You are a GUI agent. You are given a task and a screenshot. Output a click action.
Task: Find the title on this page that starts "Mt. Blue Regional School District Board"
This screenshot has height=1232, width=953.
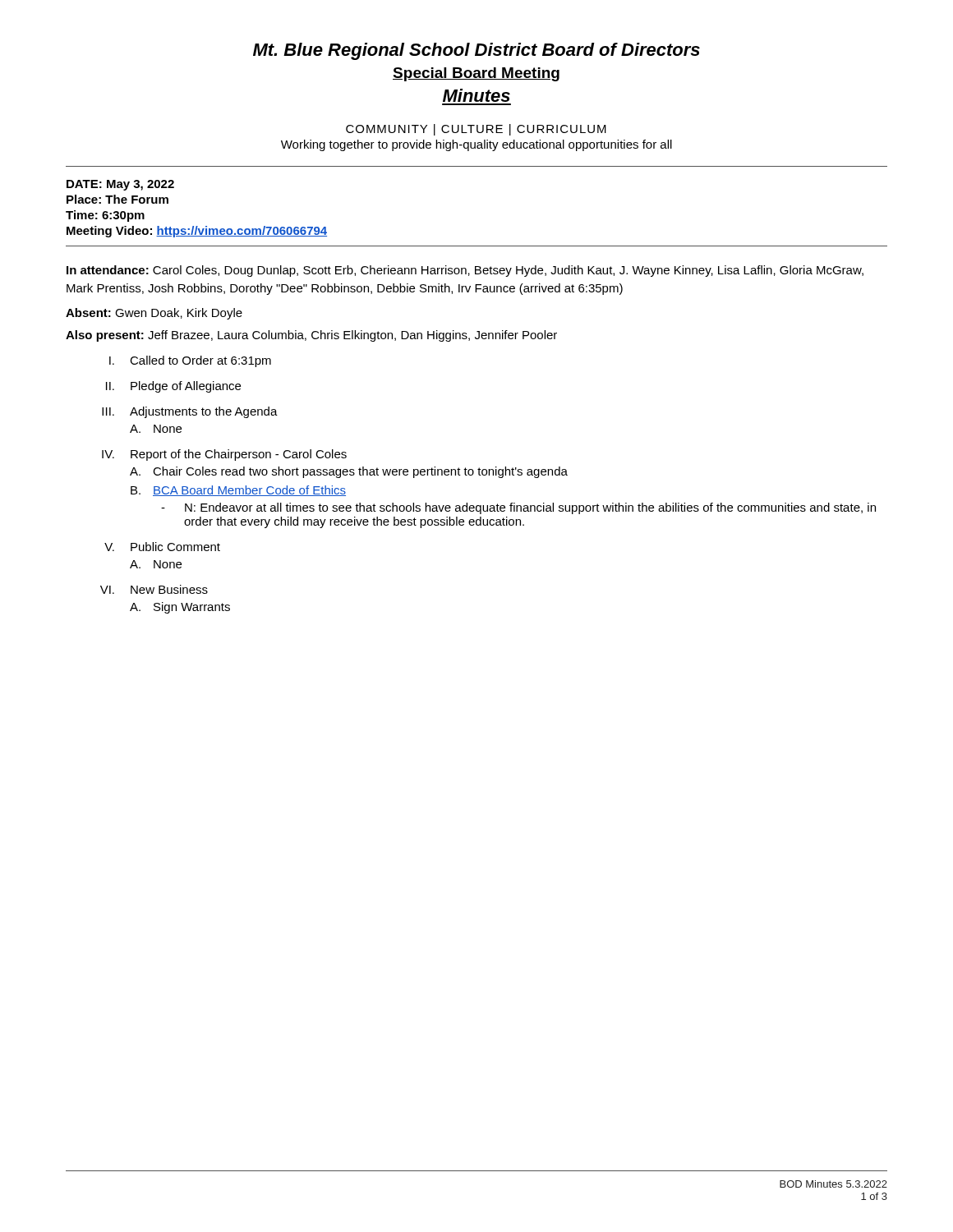pos(476,73)
